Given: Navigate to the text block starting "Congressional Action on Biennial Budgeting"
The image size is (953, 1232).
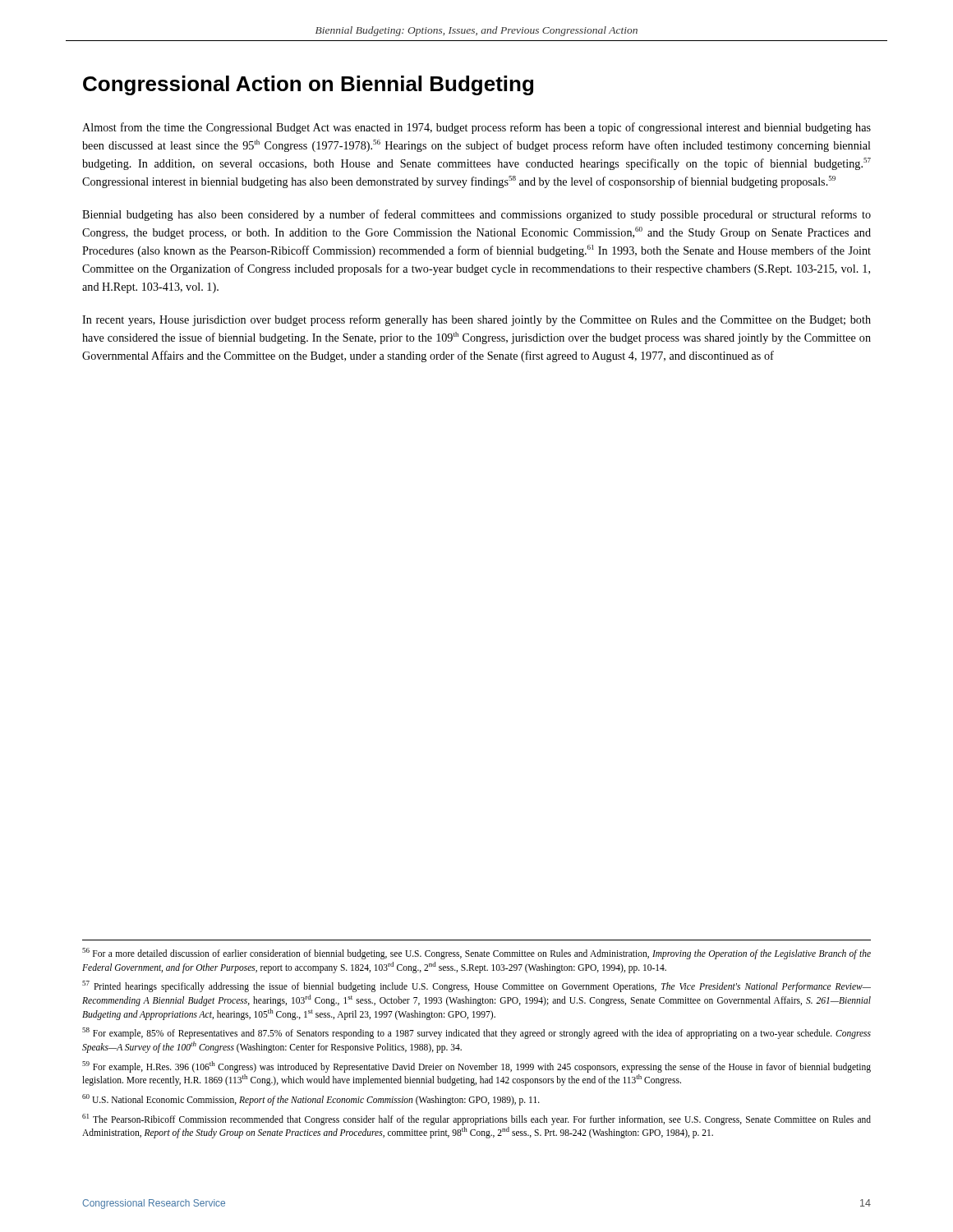Looking at the screenshot, I should (308, 84).
